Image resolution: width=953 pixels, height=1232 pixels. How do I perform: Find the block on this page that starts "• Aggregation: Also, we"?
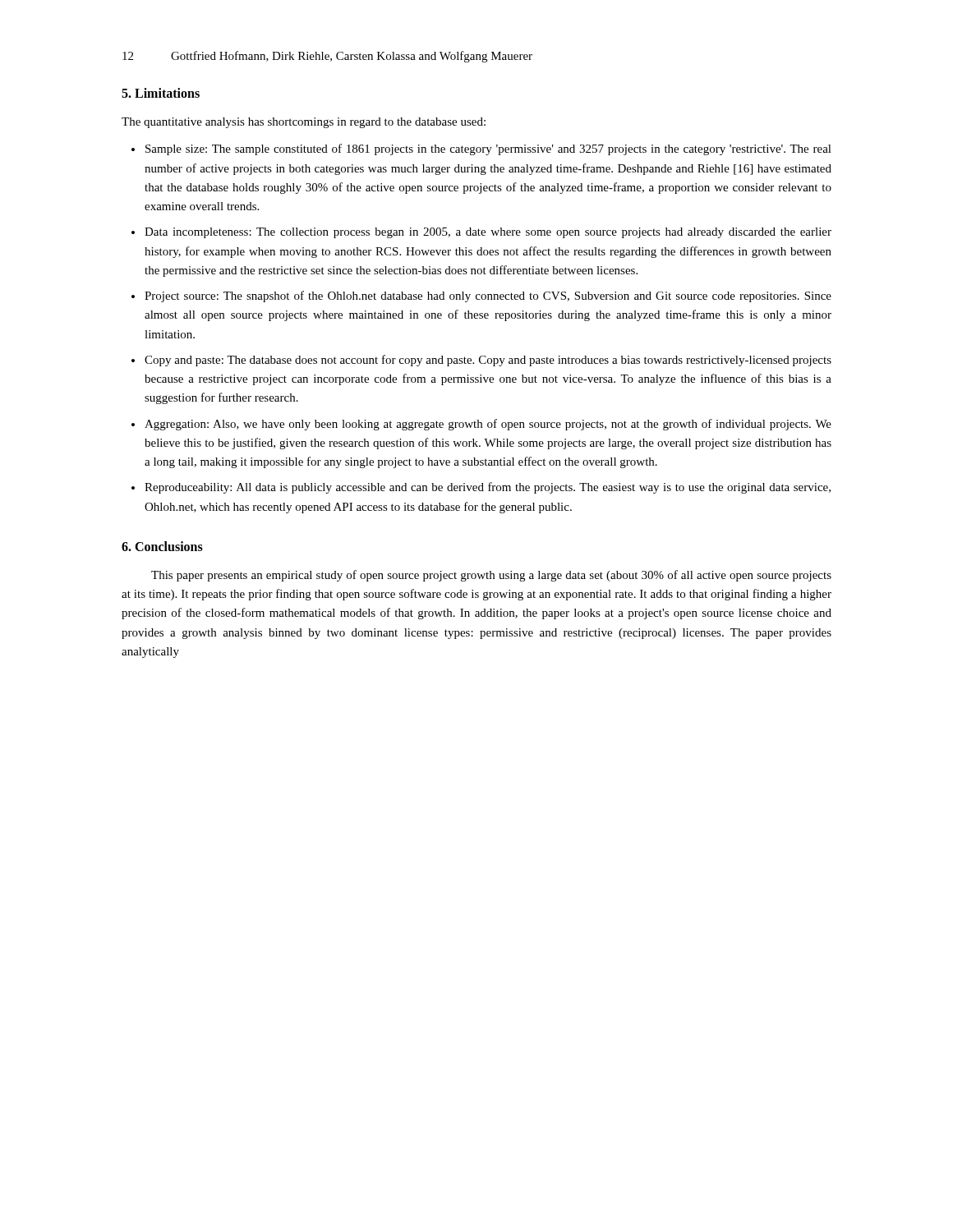click(x=476, y=443)
